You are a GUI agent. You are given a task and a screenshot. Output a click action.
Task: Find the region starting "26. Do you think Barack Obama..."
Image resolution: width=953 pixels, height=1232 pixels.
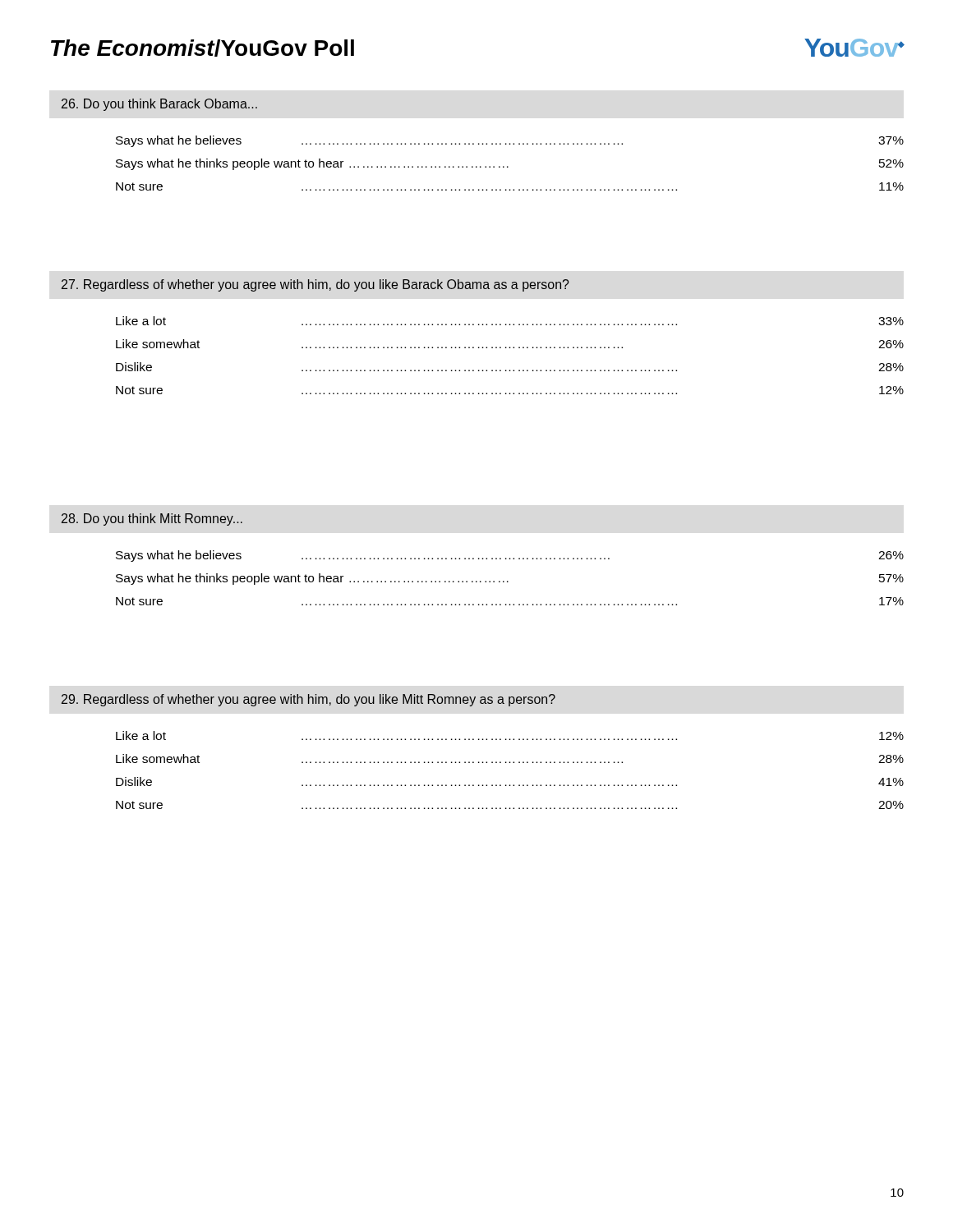[159, 104]
